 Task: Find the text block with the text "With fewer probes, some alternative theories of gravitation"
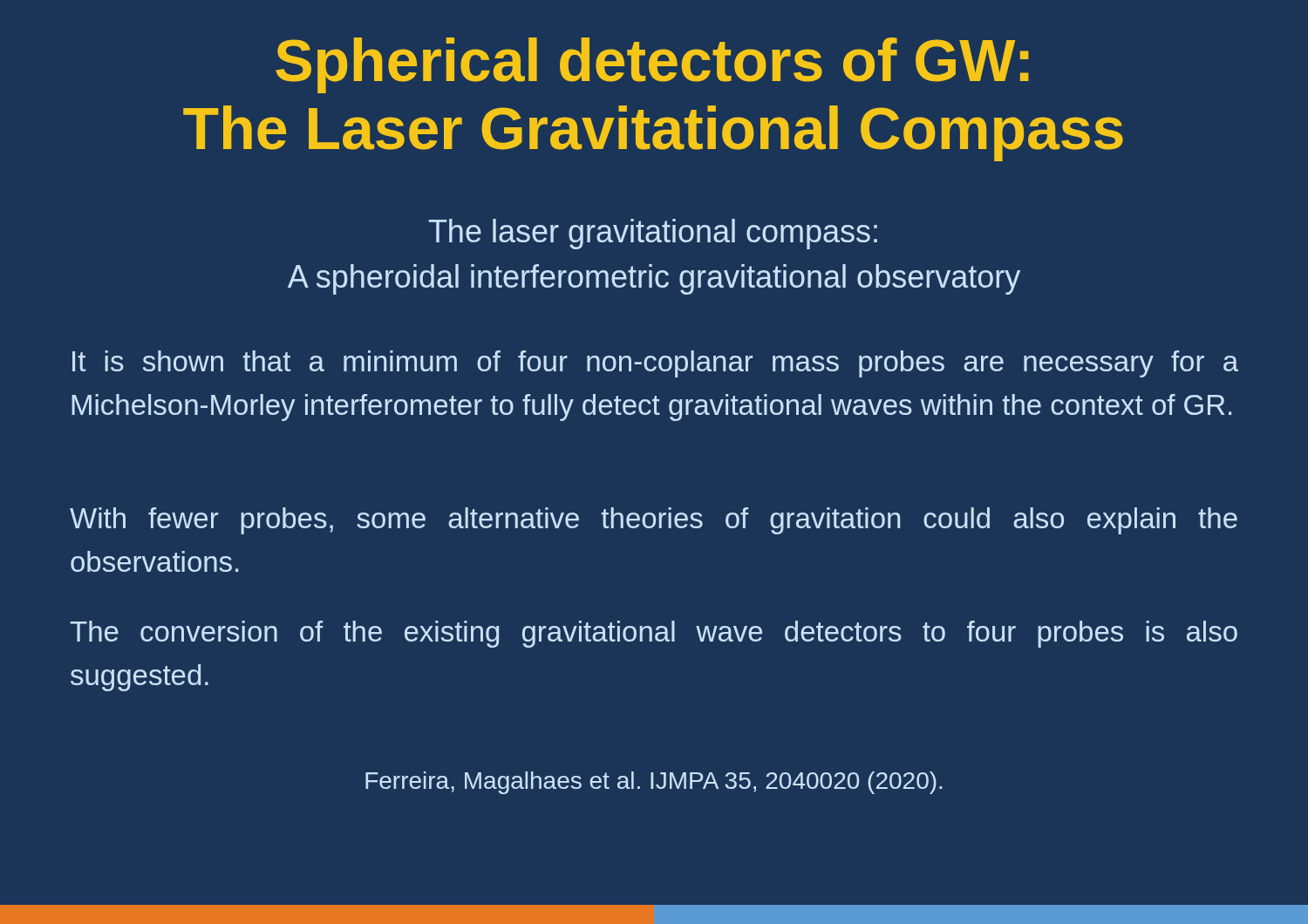point(654,540)
